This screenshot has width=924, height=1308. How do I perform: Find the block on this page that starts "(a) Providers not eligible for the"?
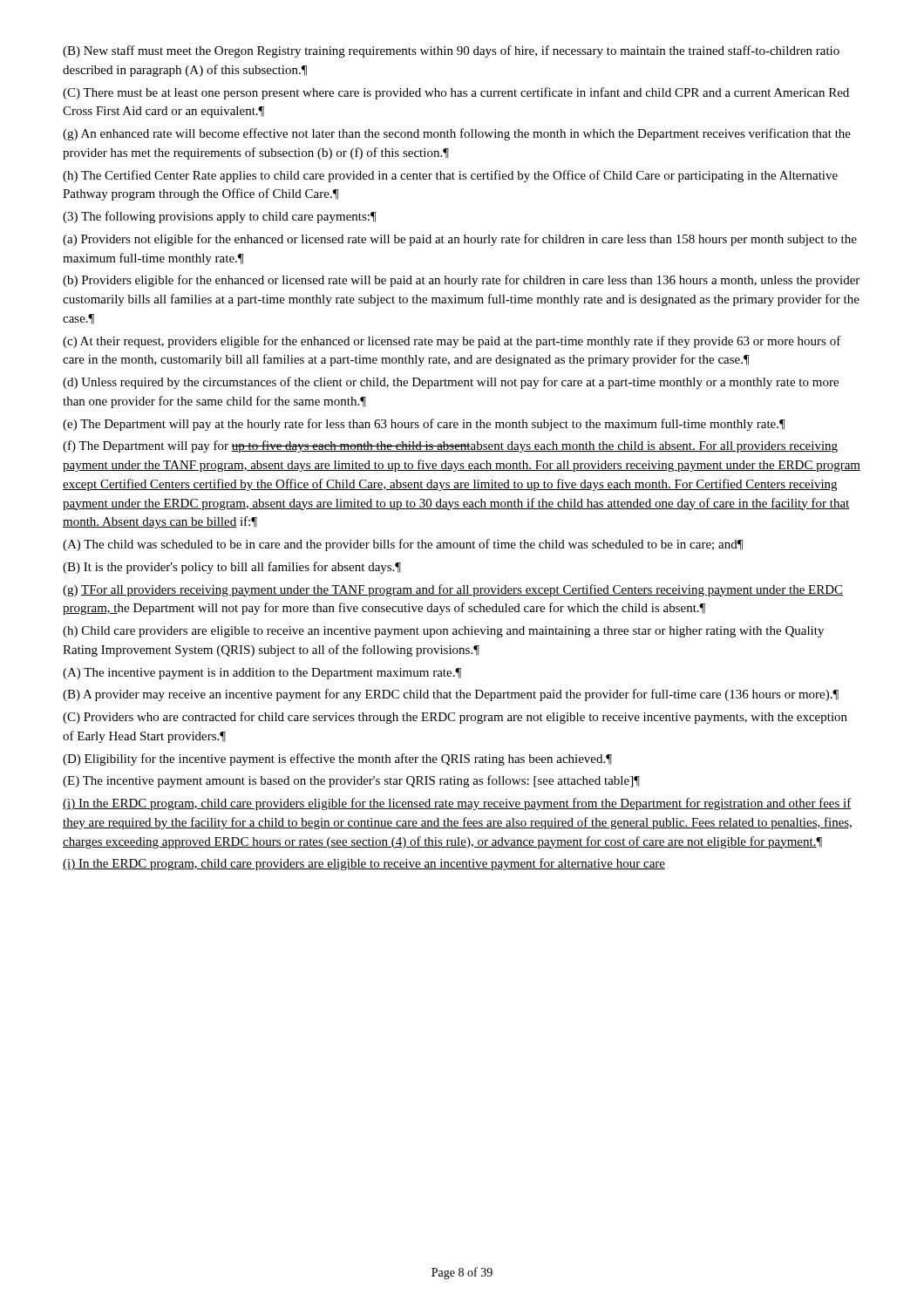(x=462, y=249)
